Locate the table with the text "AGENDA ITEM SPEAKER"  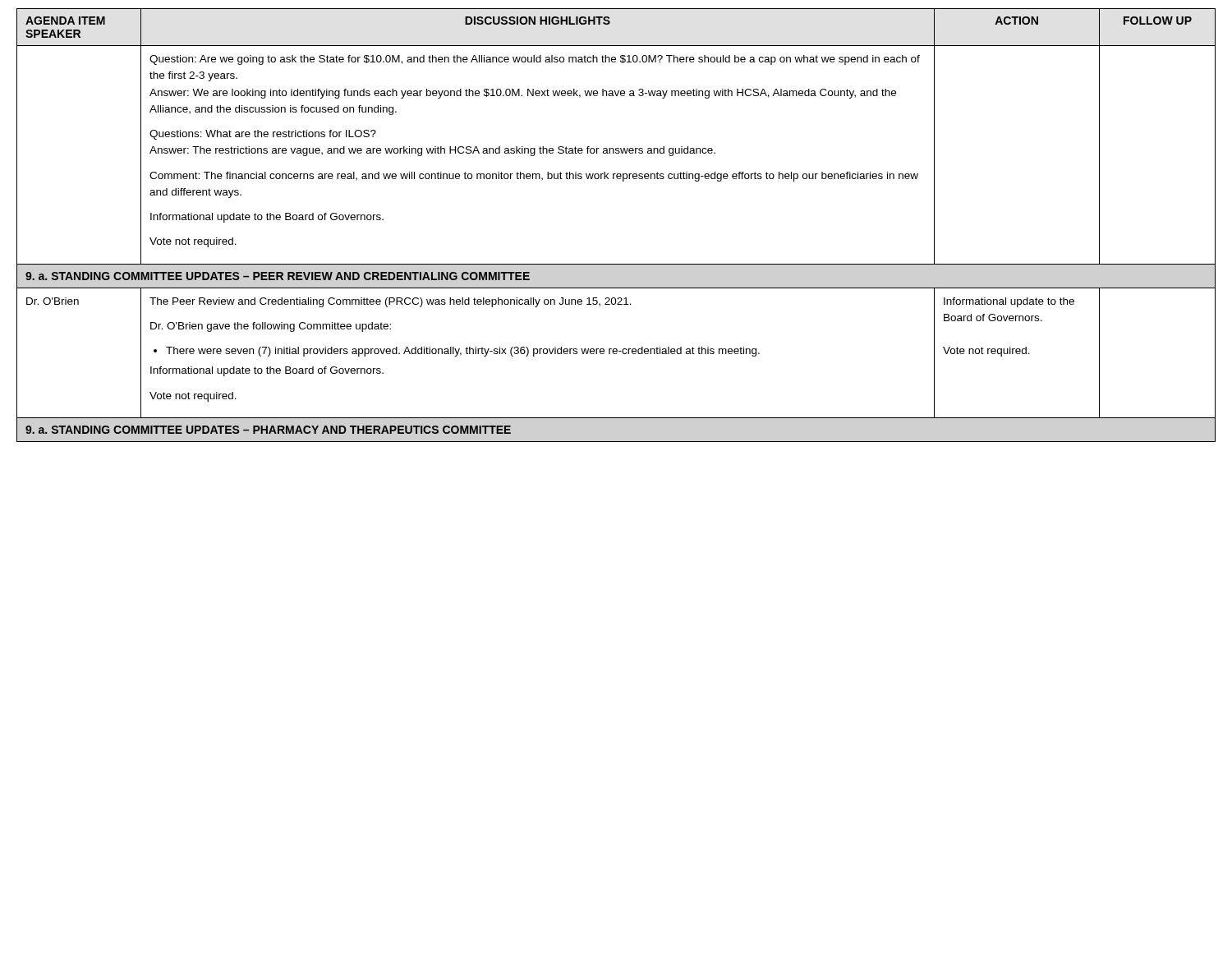coord(616,225)
